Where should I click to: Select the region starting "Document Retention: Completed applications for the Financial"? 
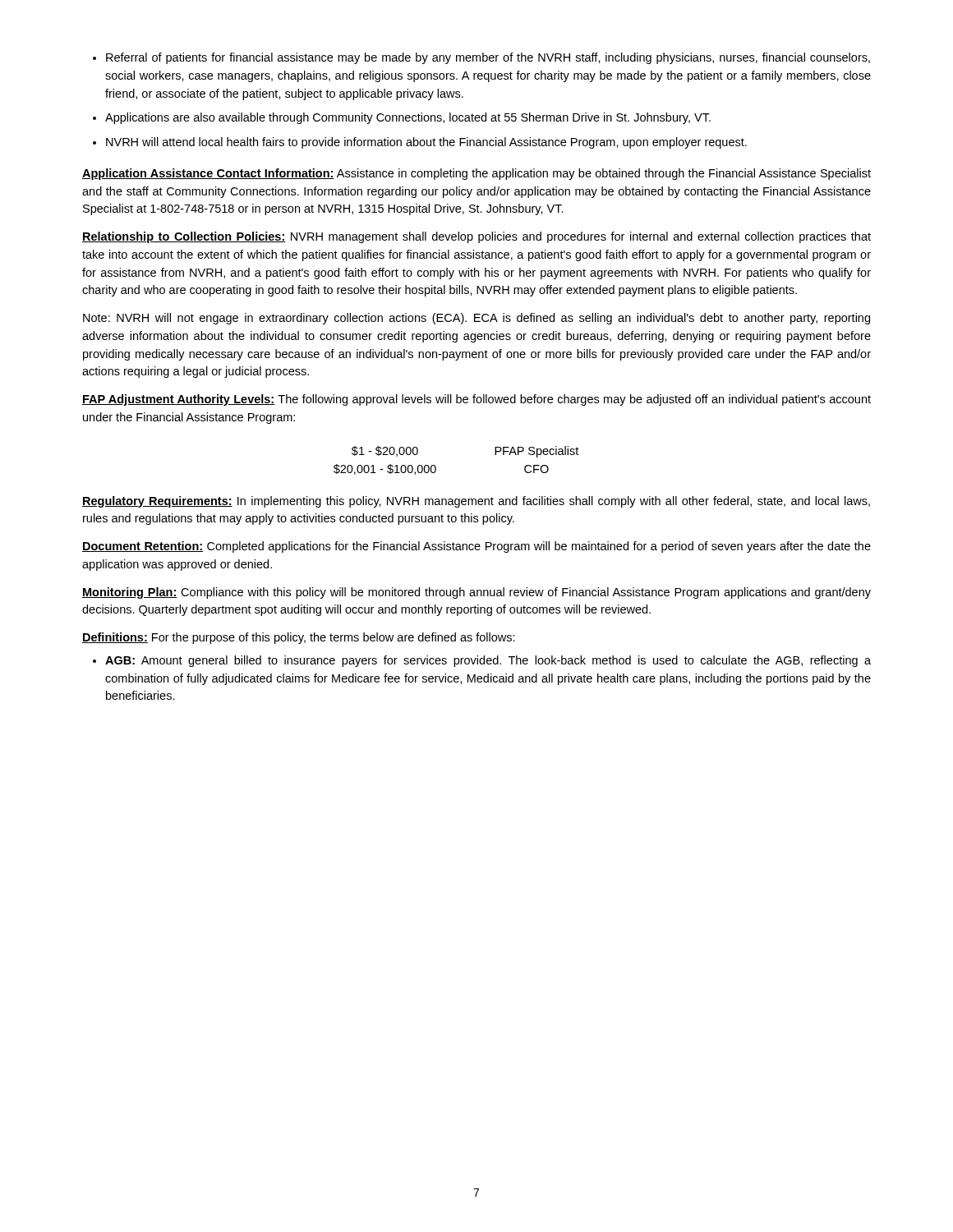click(x=476, y=555)
